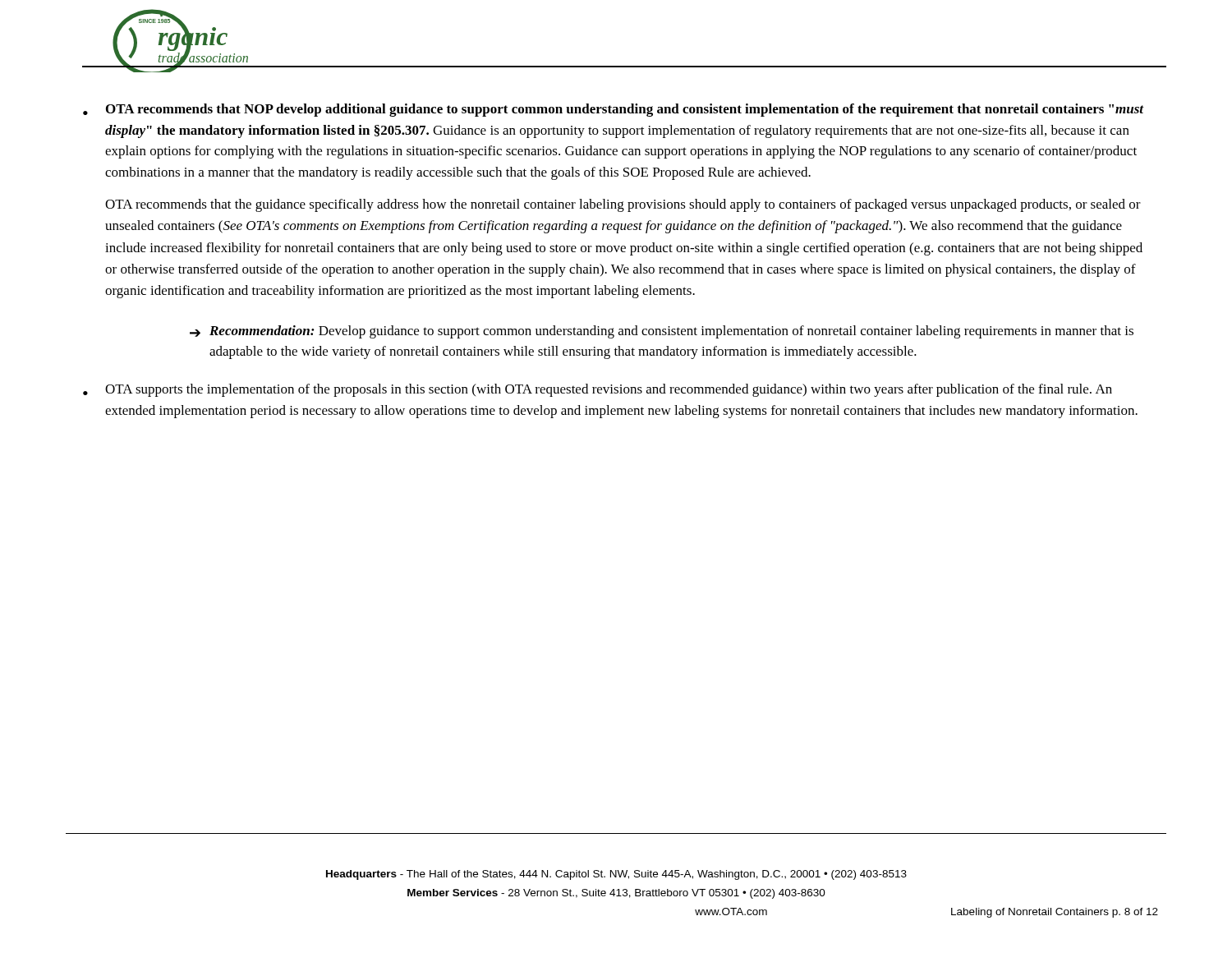Find the block on this page that starts "• OTA recommends that"
The width and height of the screenshot is (1232, 953).
[616, 140]
